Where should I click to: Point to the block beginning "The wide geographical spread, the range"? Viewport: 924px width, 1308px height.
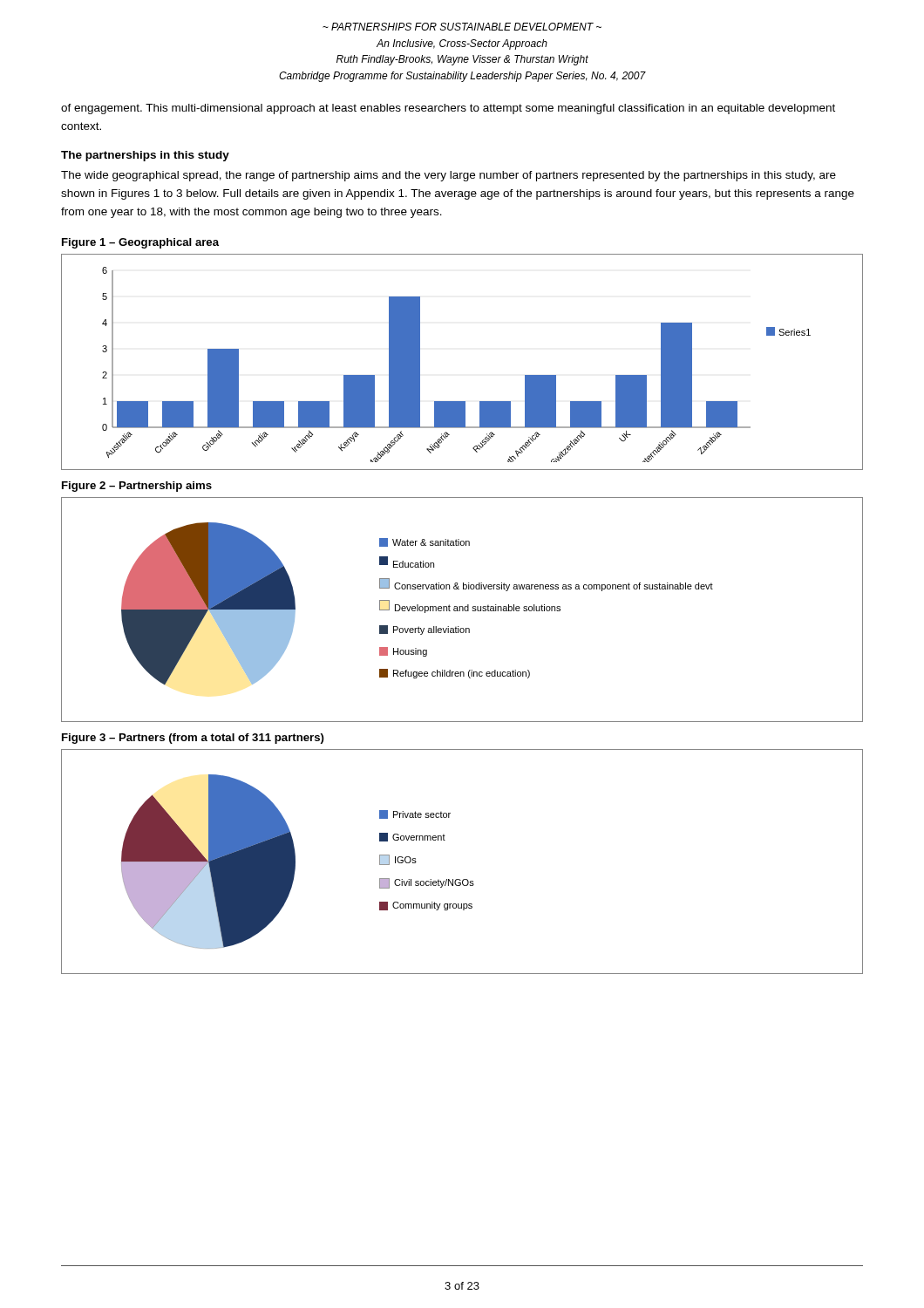click(458, 193)
